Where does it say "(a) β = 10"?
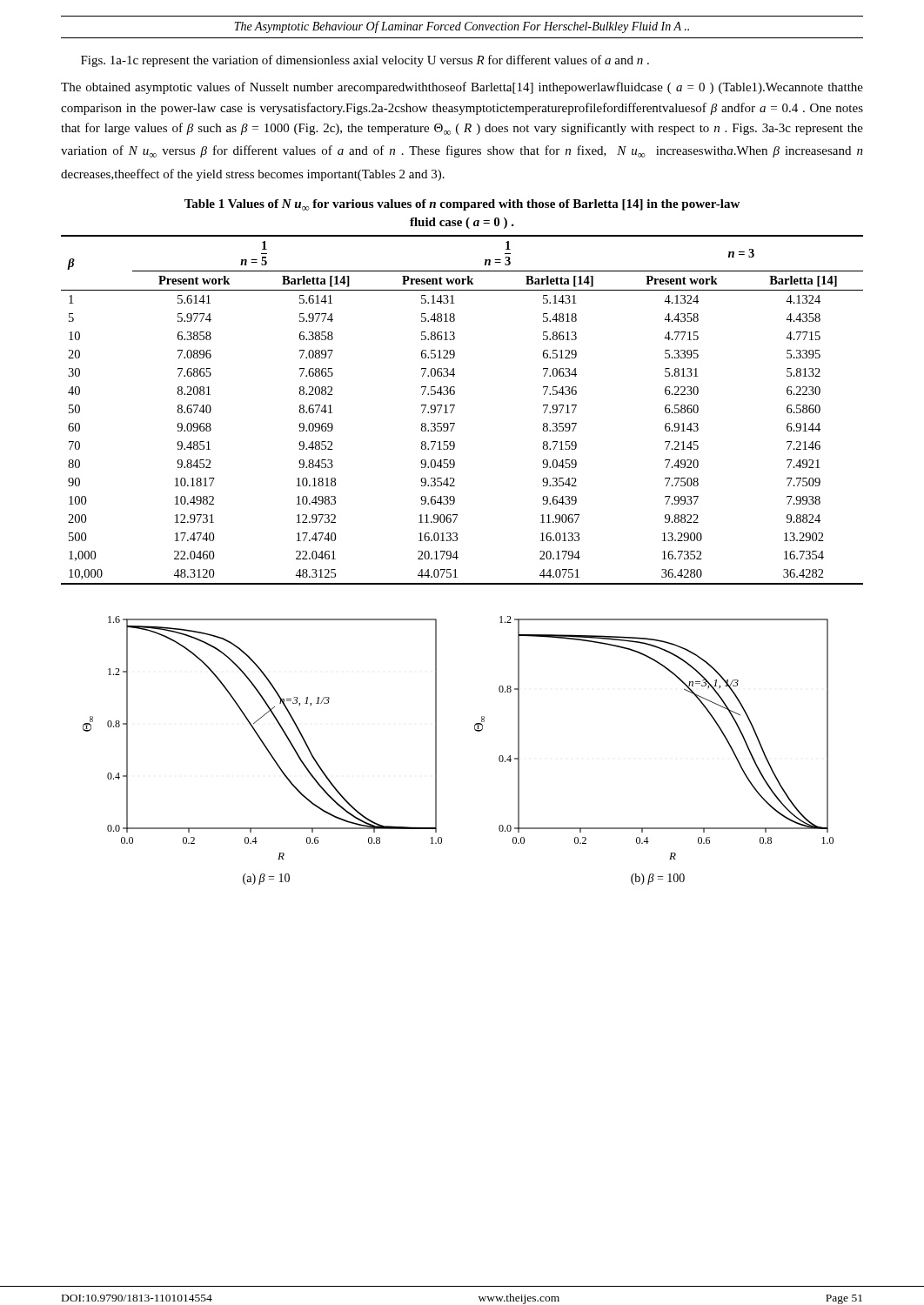This screenshot has width=924, height=1305. [x=266, y=878]
